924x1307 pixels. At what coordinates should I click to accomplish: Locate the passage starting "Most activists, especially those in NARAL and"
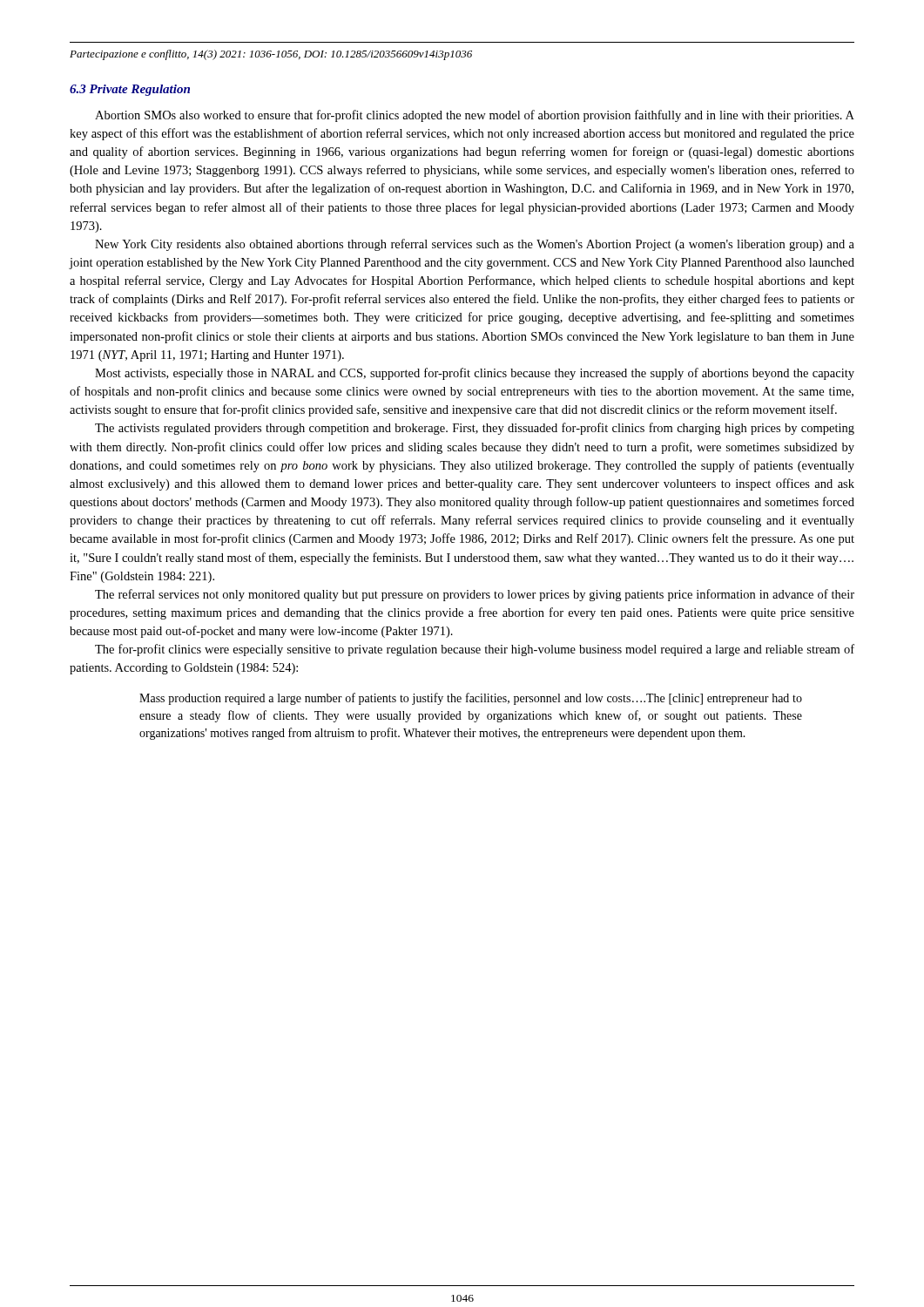(462, 392)
